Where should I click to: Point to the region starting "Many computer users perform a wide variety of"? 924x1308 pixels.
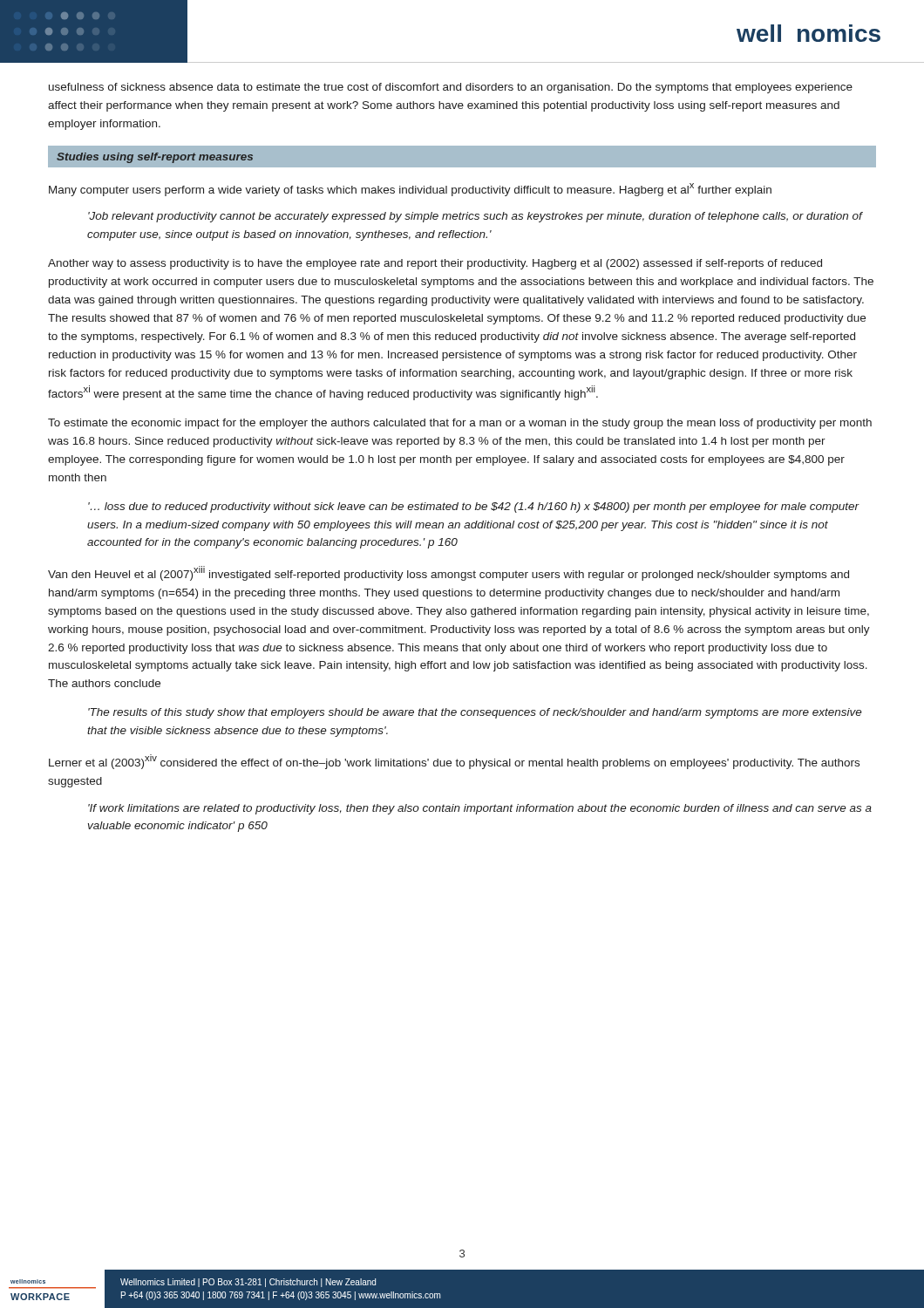410,188
